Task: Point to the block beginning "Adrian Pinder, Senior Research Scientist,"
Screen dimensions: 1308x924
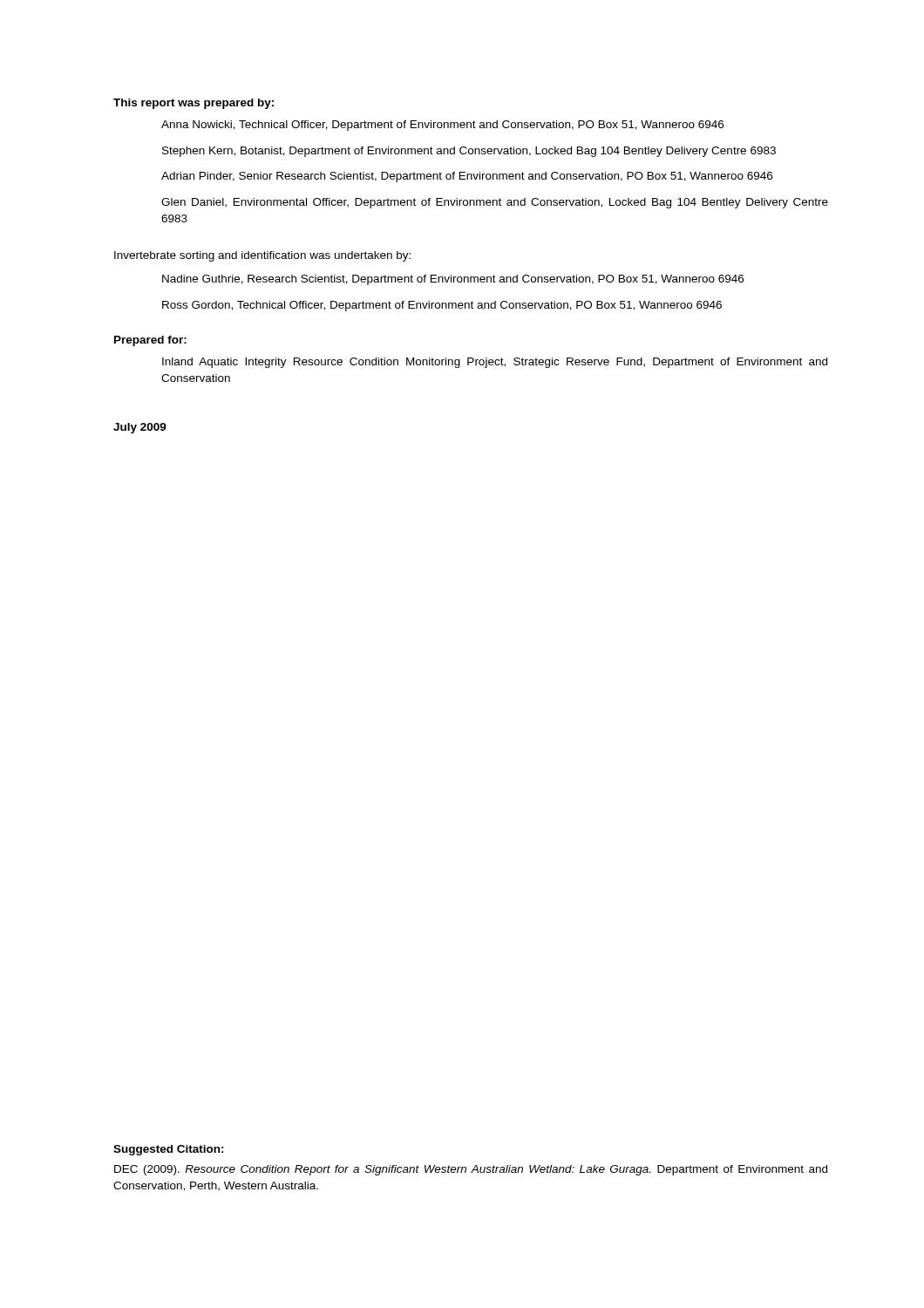Action: click(x=467, y=176)
